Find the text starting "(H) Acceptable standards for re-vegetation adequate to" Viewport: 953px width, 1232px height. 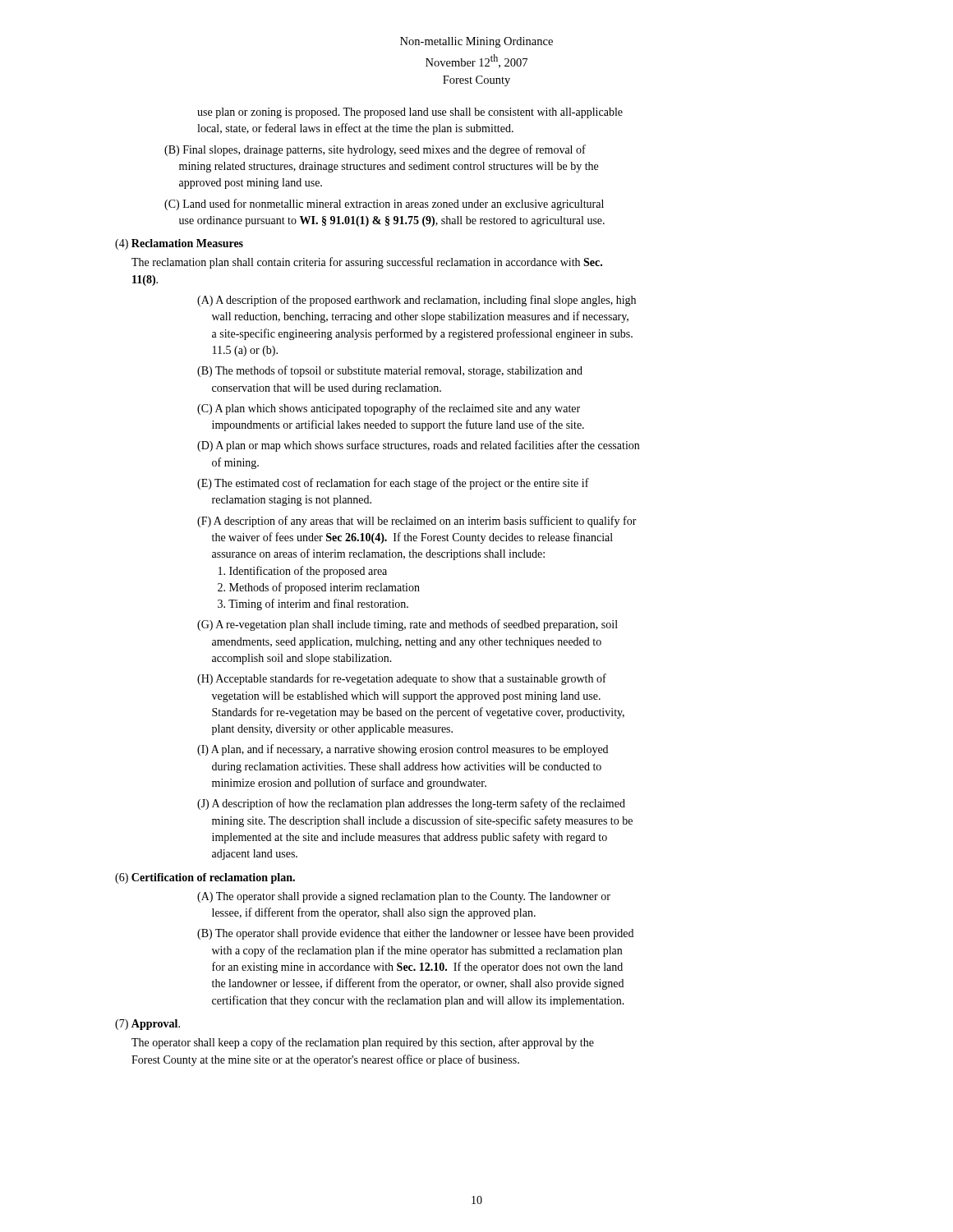tap(411, 704)
